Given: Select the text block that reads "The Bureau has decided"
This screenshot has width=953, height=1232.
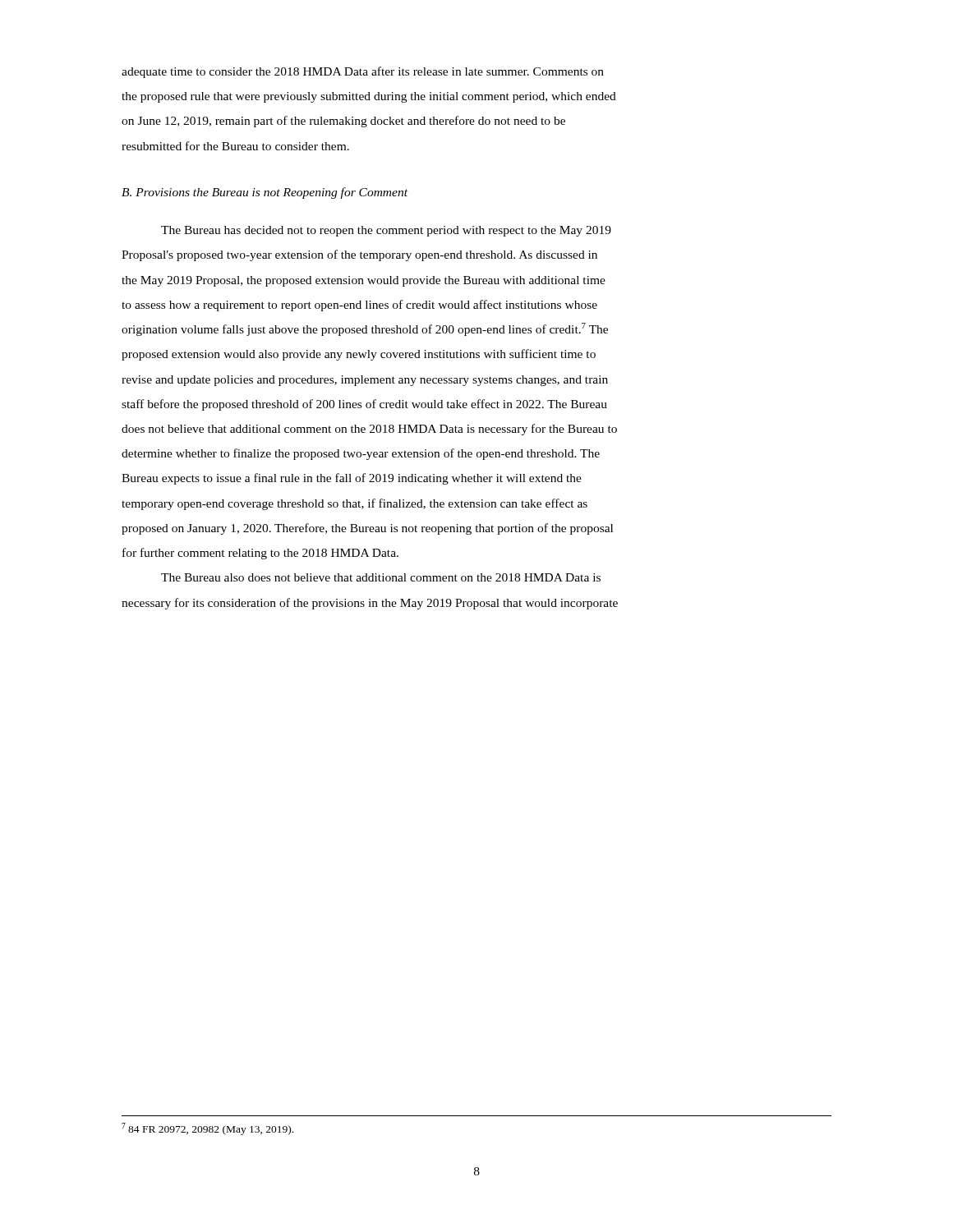Looking at the screenshot, I should pos(476,392).
